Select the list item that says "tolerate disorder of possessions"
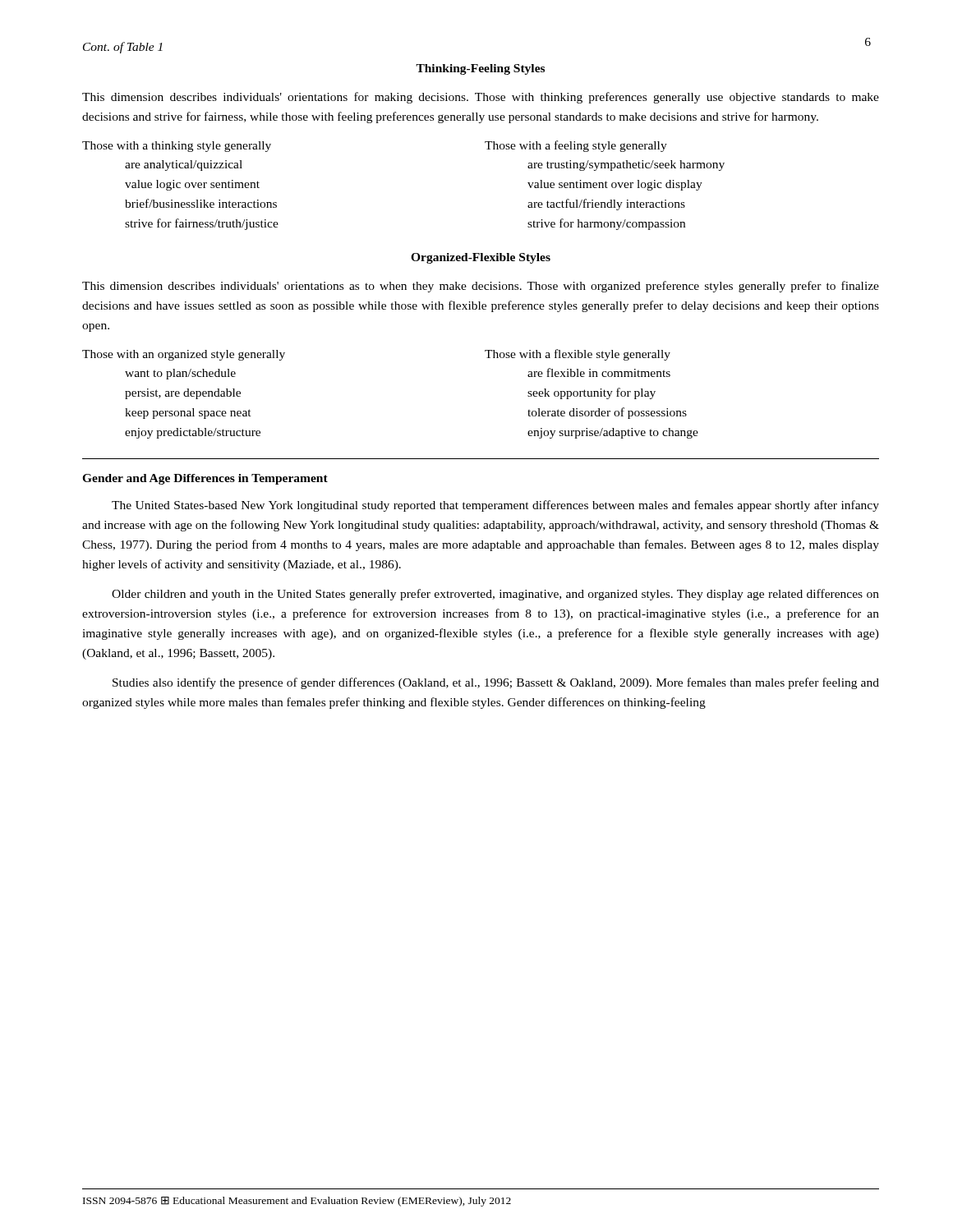This screenshot has width=953, height=1232. pos(607,412)
